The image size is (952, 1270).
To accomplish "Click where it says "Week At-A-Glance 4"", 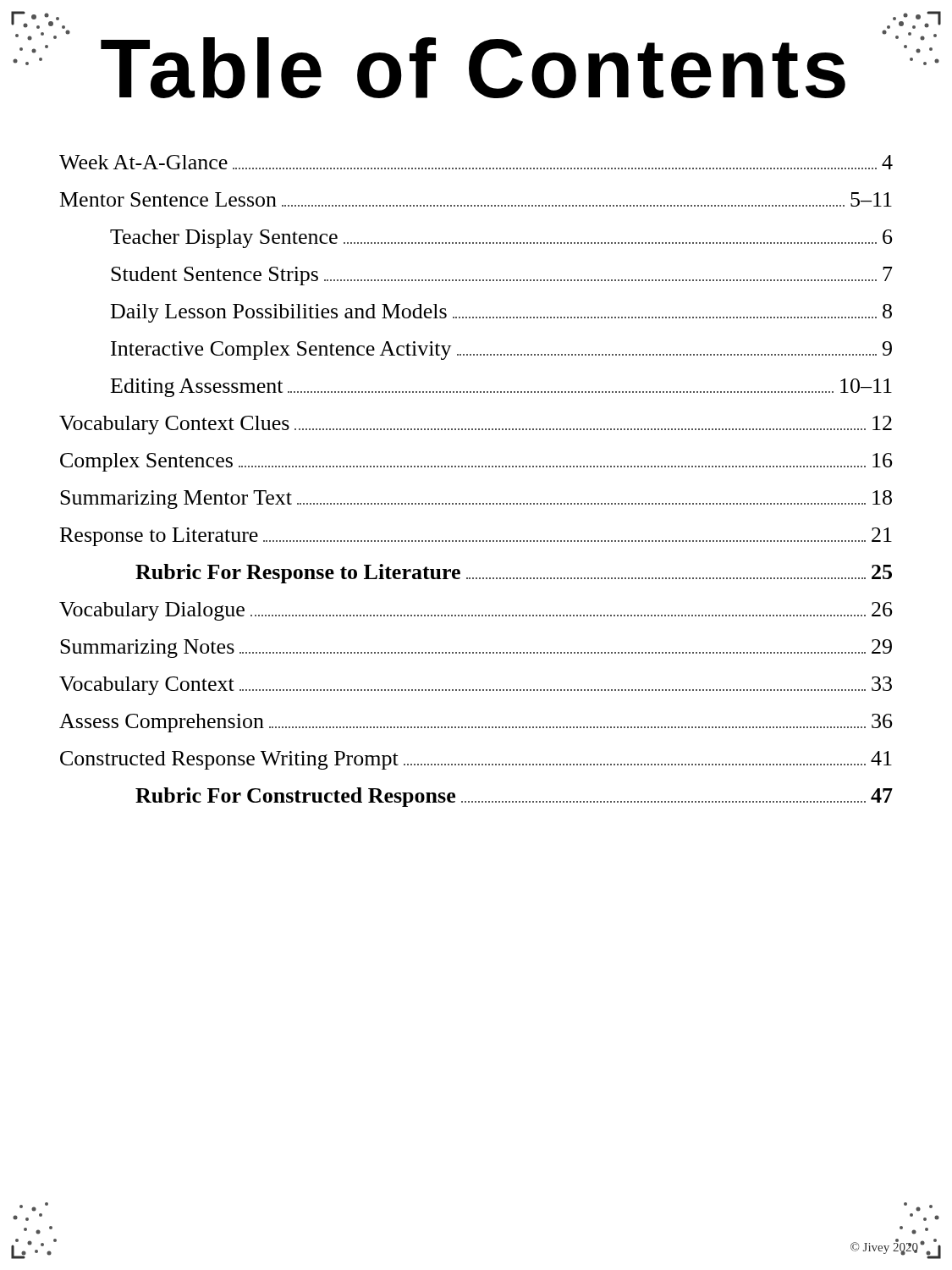I will [476, 163].
